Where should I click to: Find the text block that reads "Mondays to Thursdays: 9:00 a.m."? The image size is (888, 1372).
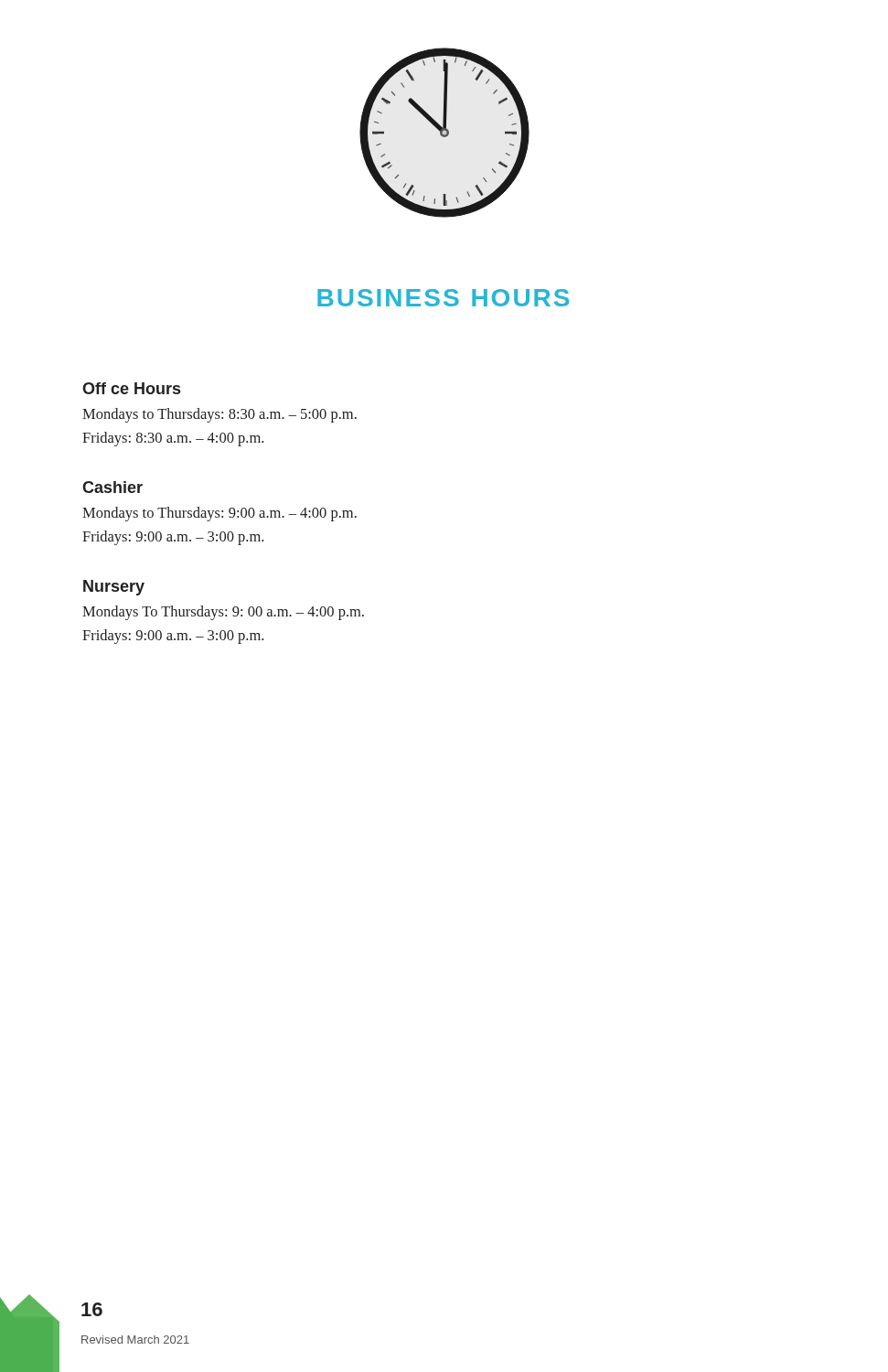[220, 524]
